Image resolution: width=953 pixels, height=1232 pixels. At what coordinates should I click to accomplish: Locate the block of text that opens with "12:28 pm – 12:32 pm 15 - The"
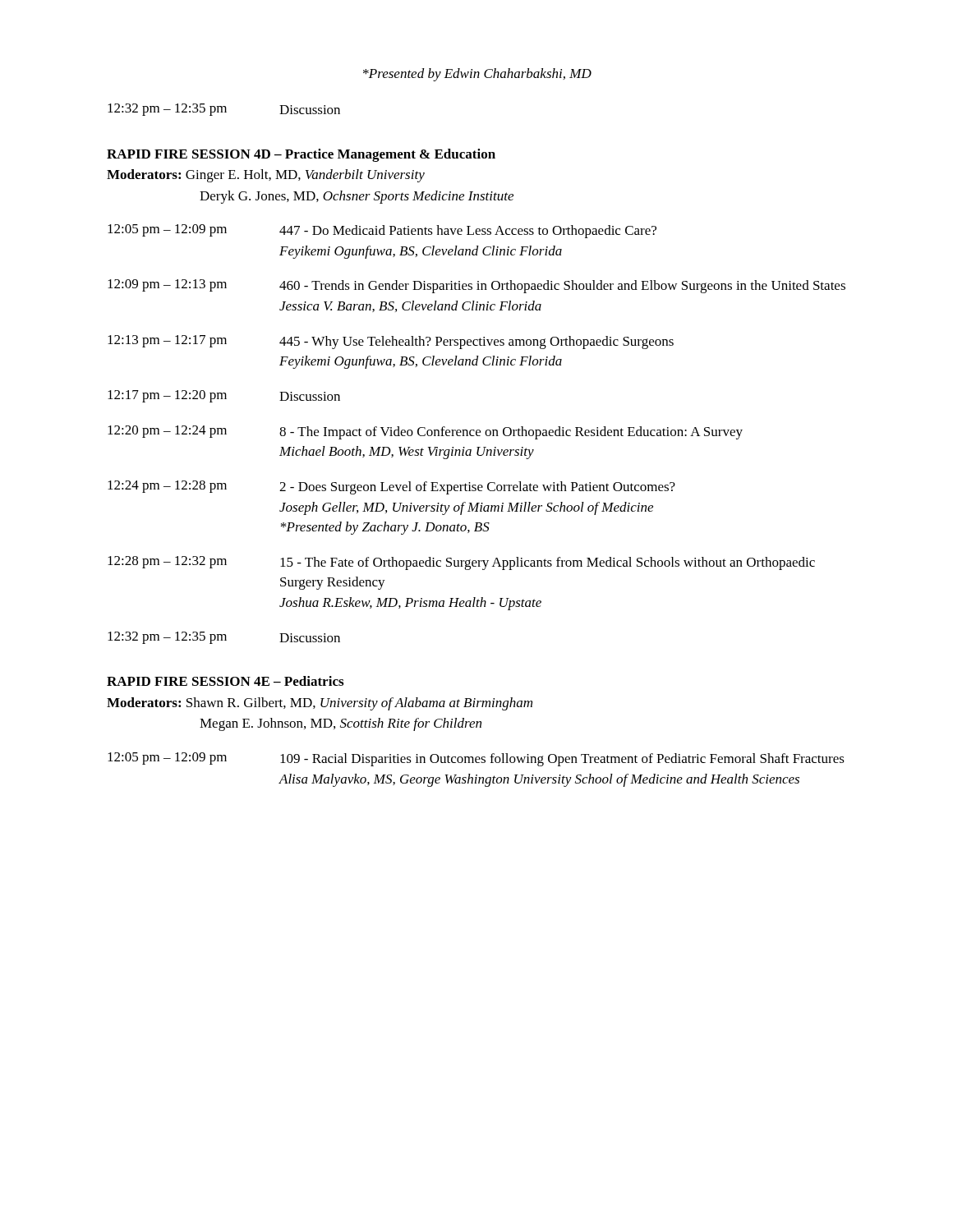coord(461,563)
